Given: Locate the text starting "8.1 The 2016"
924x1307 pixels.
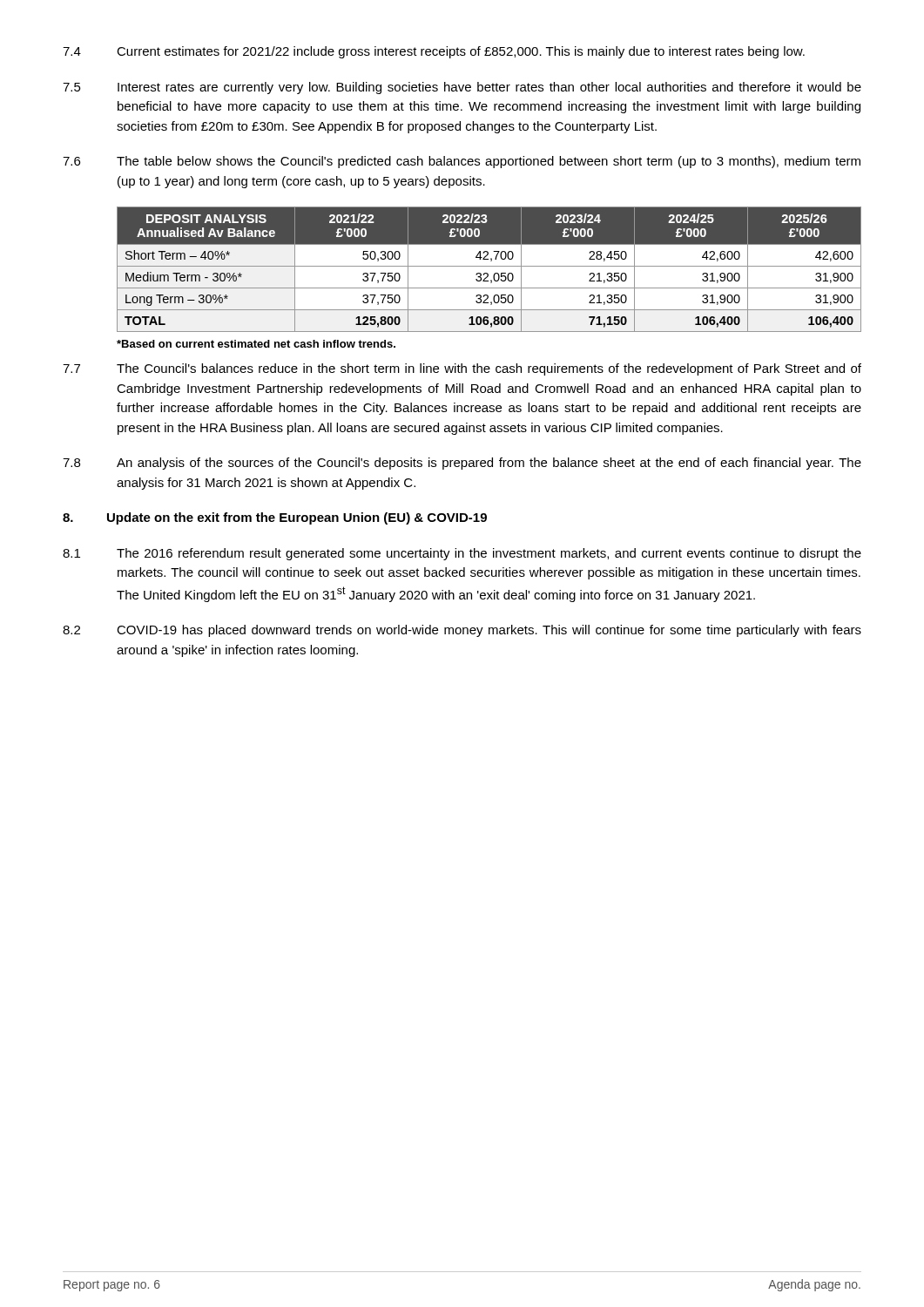Looking at the screenshot, I should point(462,574).
